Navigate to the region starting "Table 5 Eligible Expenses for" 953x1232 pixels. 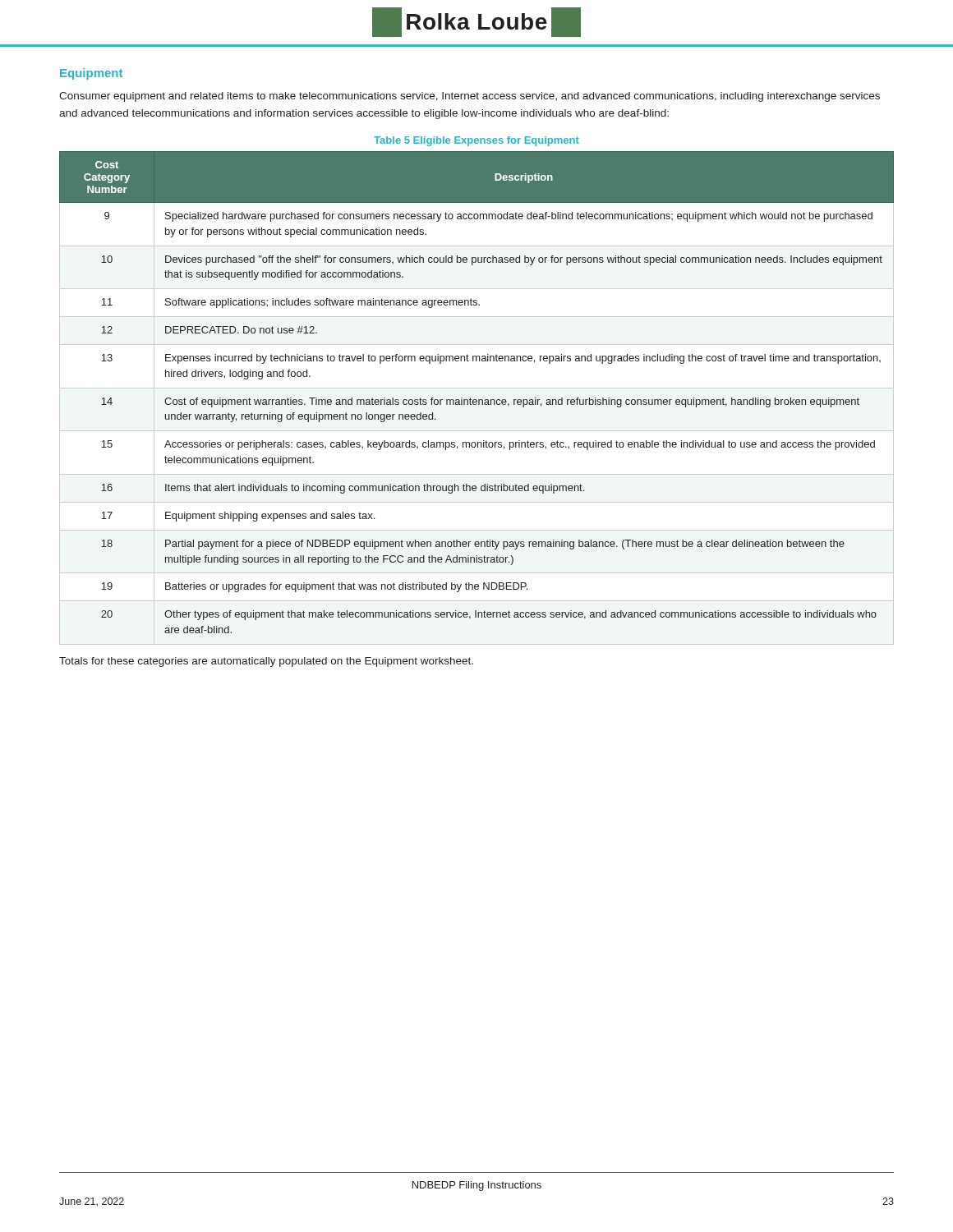click(x=476, y=140)
